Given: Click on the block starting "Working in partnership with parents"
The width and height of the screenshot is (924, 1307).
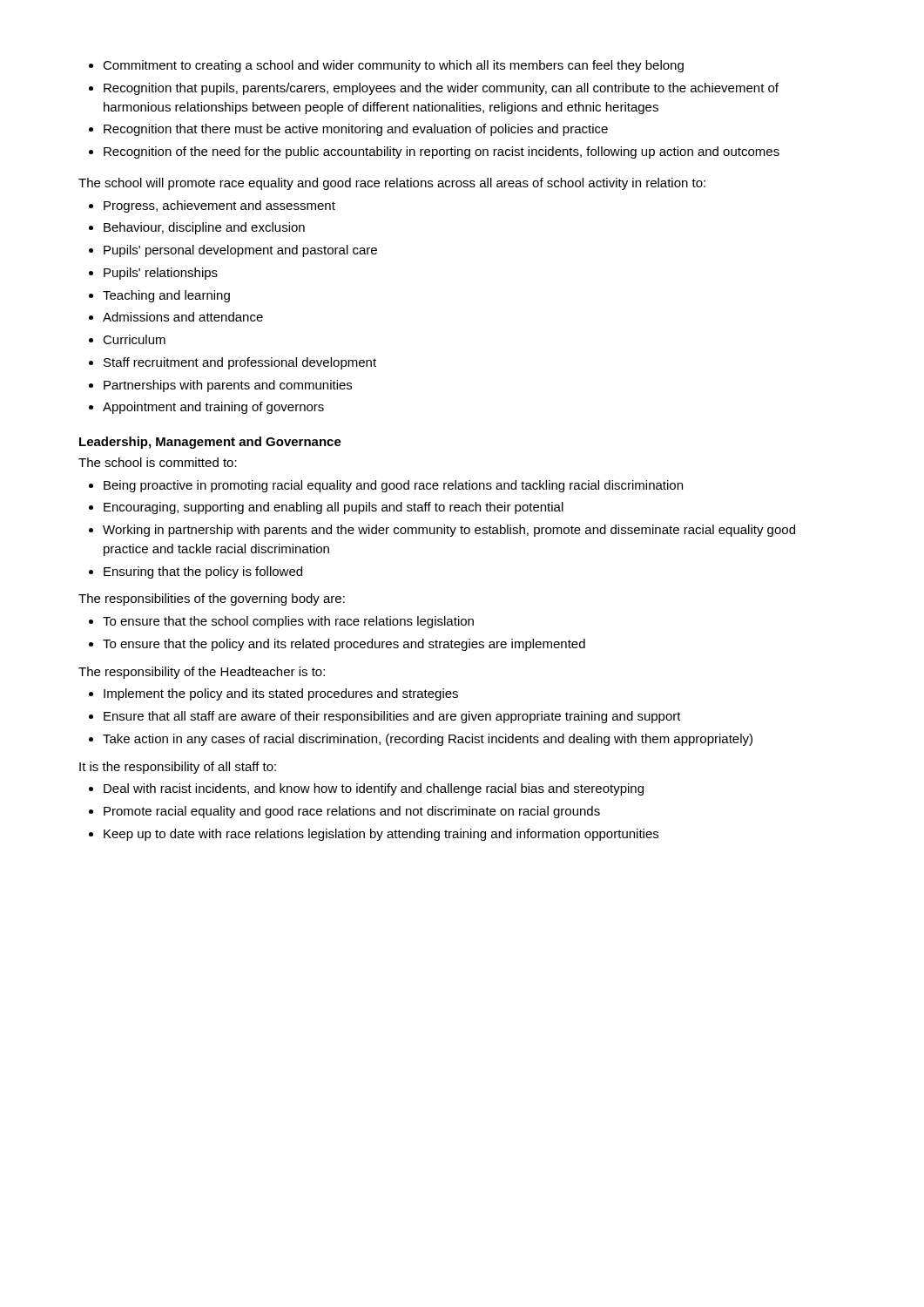Looking at the screenshot, I should click(449, 539).
